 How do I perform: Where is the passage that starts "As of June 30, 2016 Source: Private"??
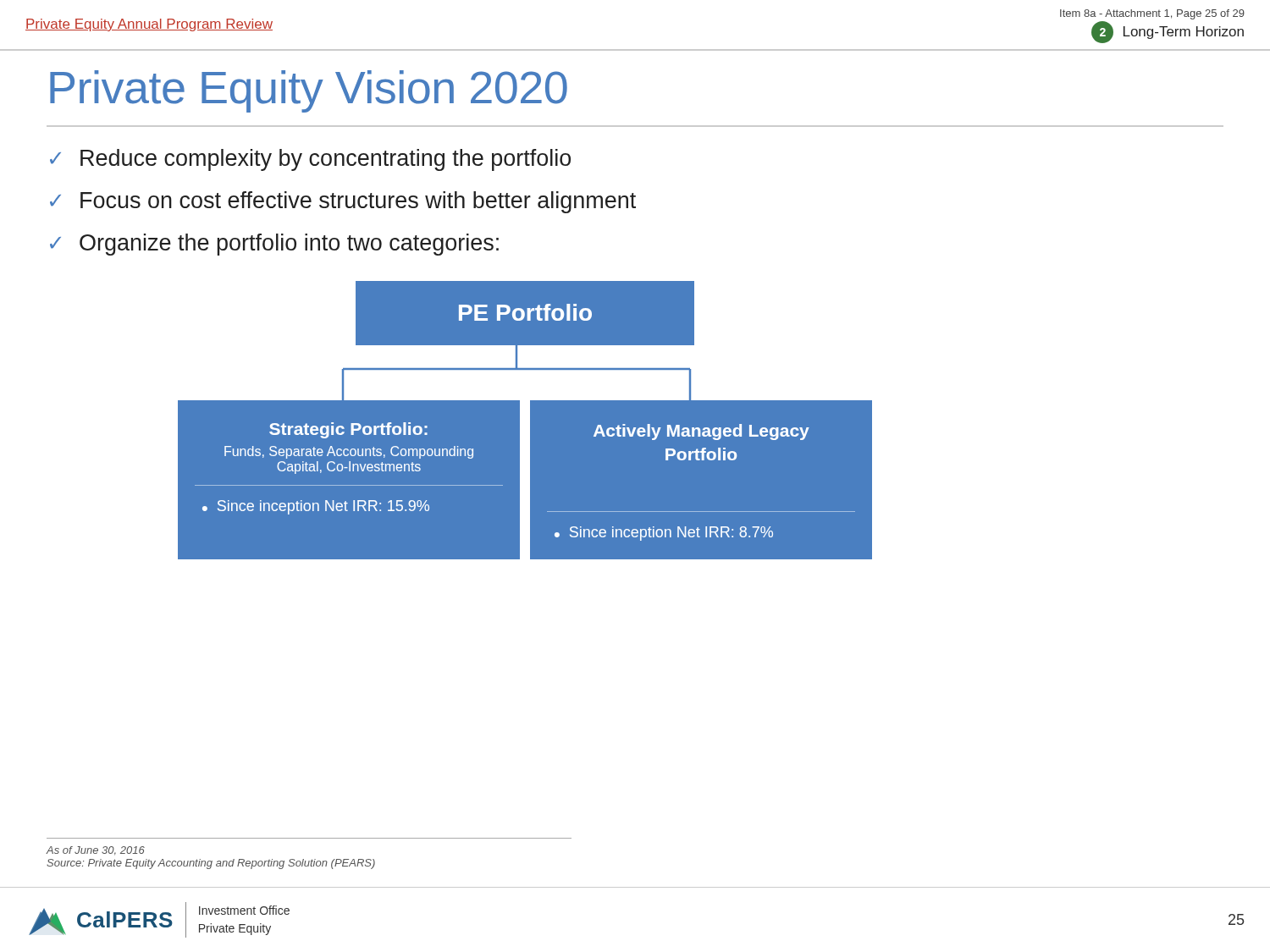(309, 853)
